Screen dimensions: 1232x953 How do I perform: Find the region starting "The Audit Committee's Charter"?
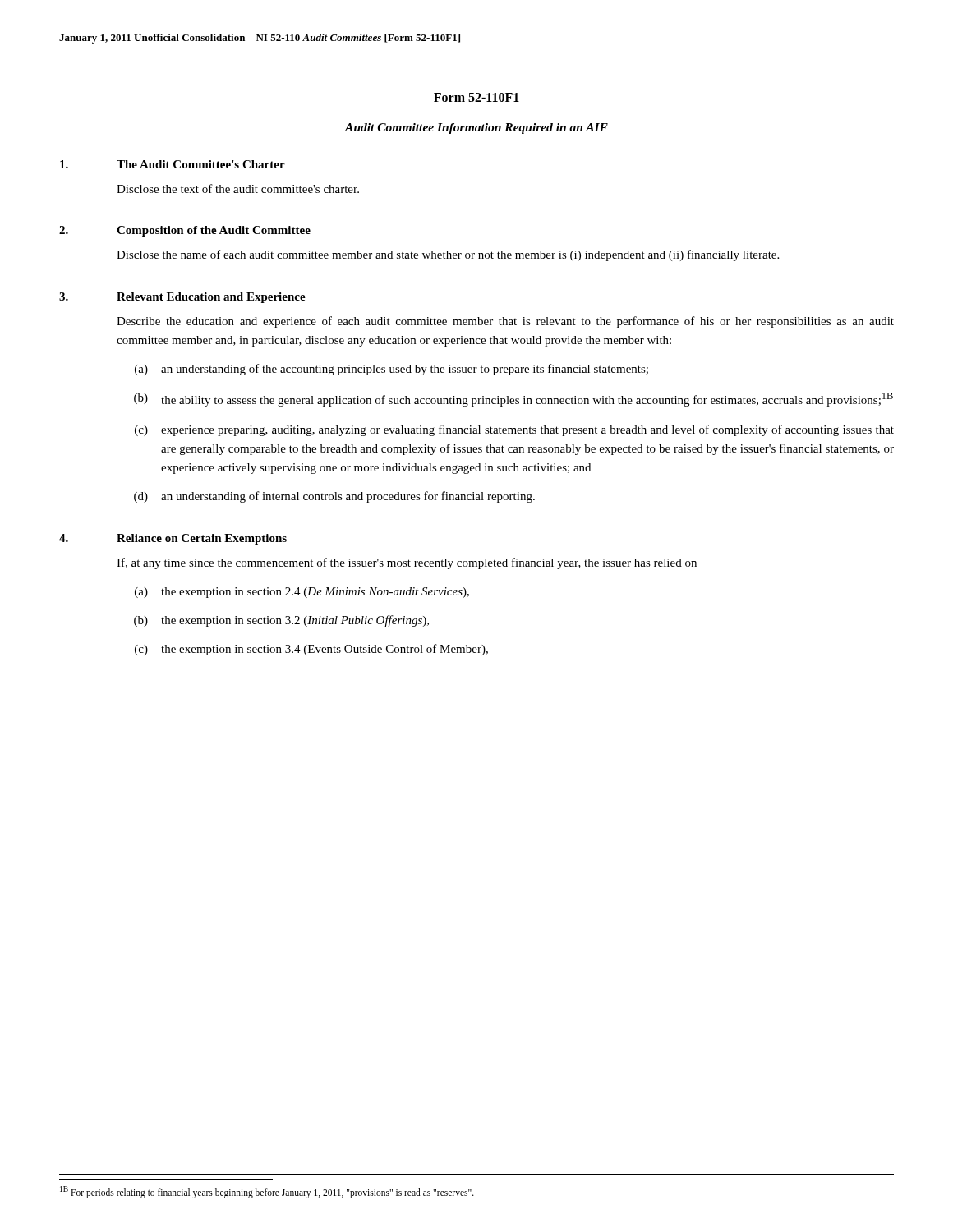201,164
